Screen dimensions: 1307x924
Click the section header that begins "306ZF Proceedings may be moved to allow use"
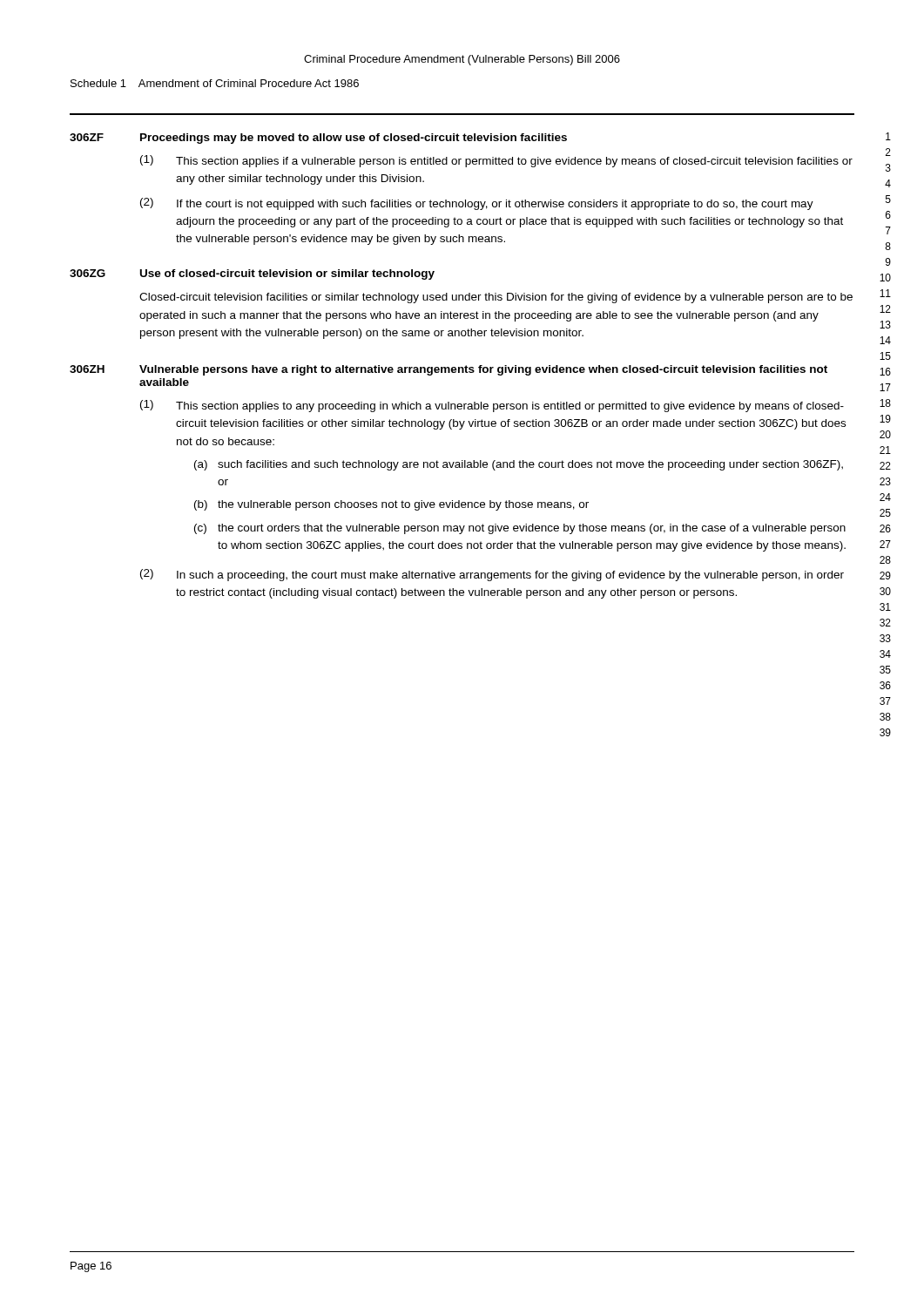click(x=462, y=140)
